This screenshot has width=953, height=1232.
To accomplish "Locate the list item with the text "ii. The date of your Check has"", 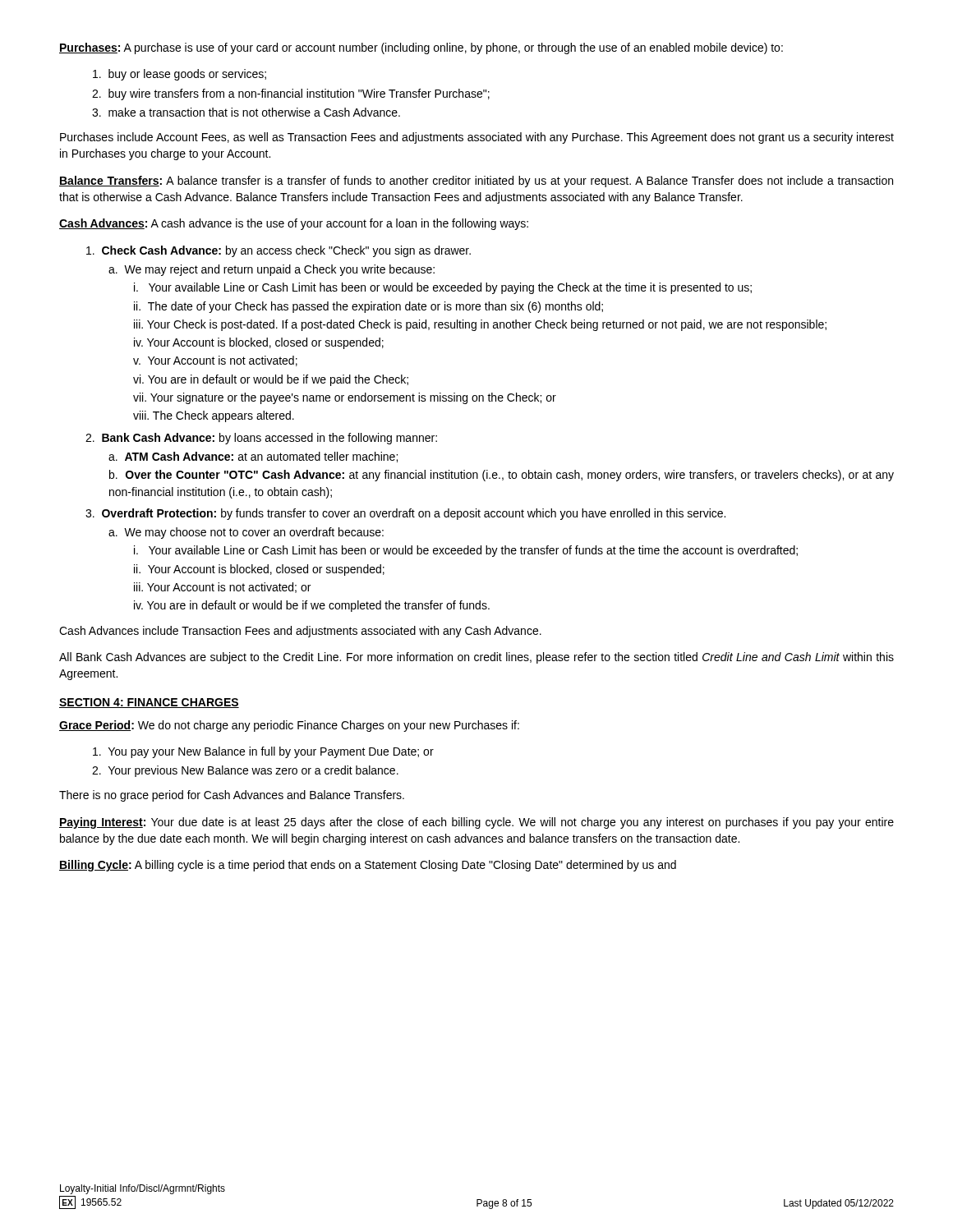I will point(369,306).
